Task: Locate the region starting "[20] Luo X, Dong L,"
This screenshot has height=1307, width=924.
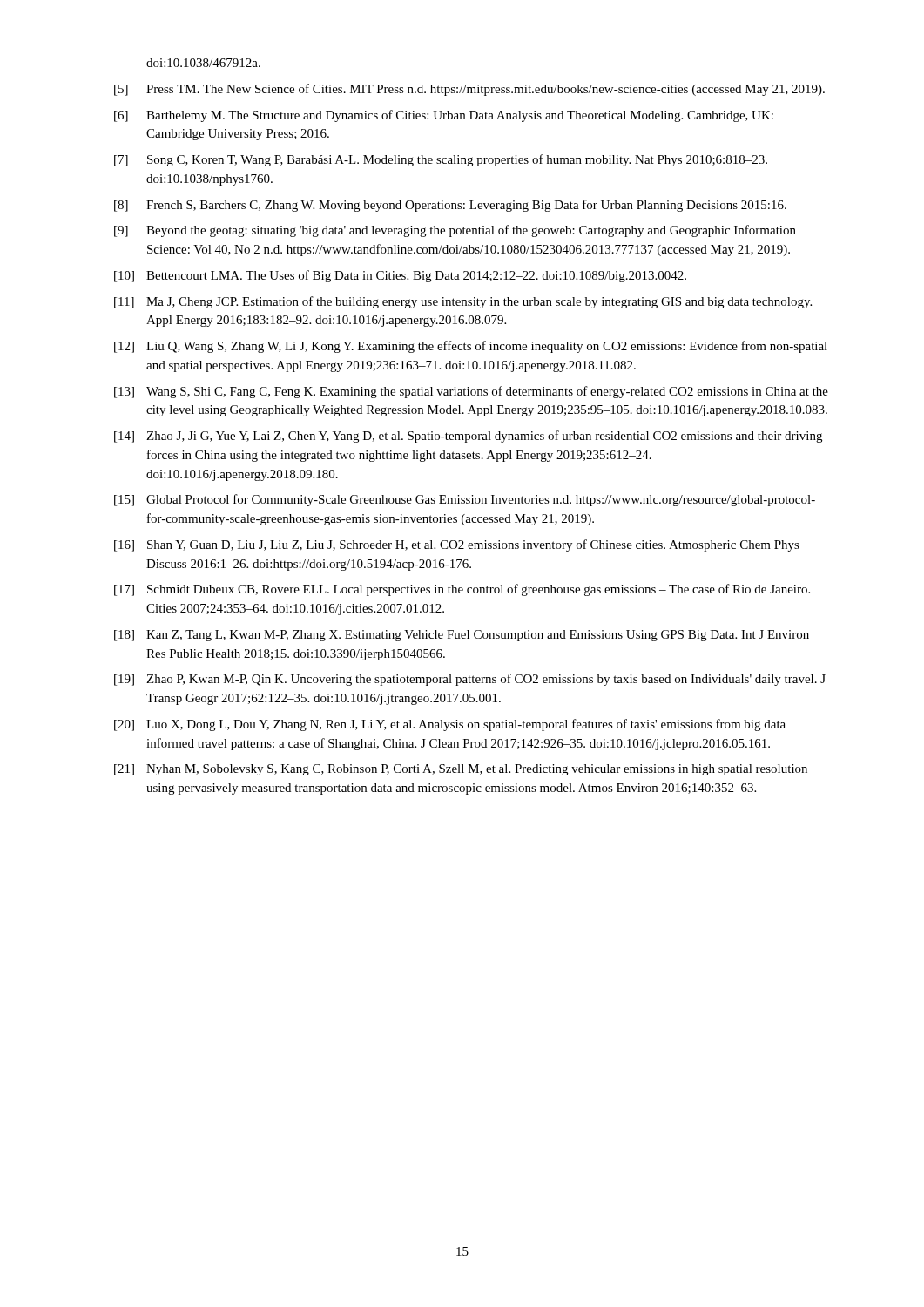Action: (x=471, y=734)
